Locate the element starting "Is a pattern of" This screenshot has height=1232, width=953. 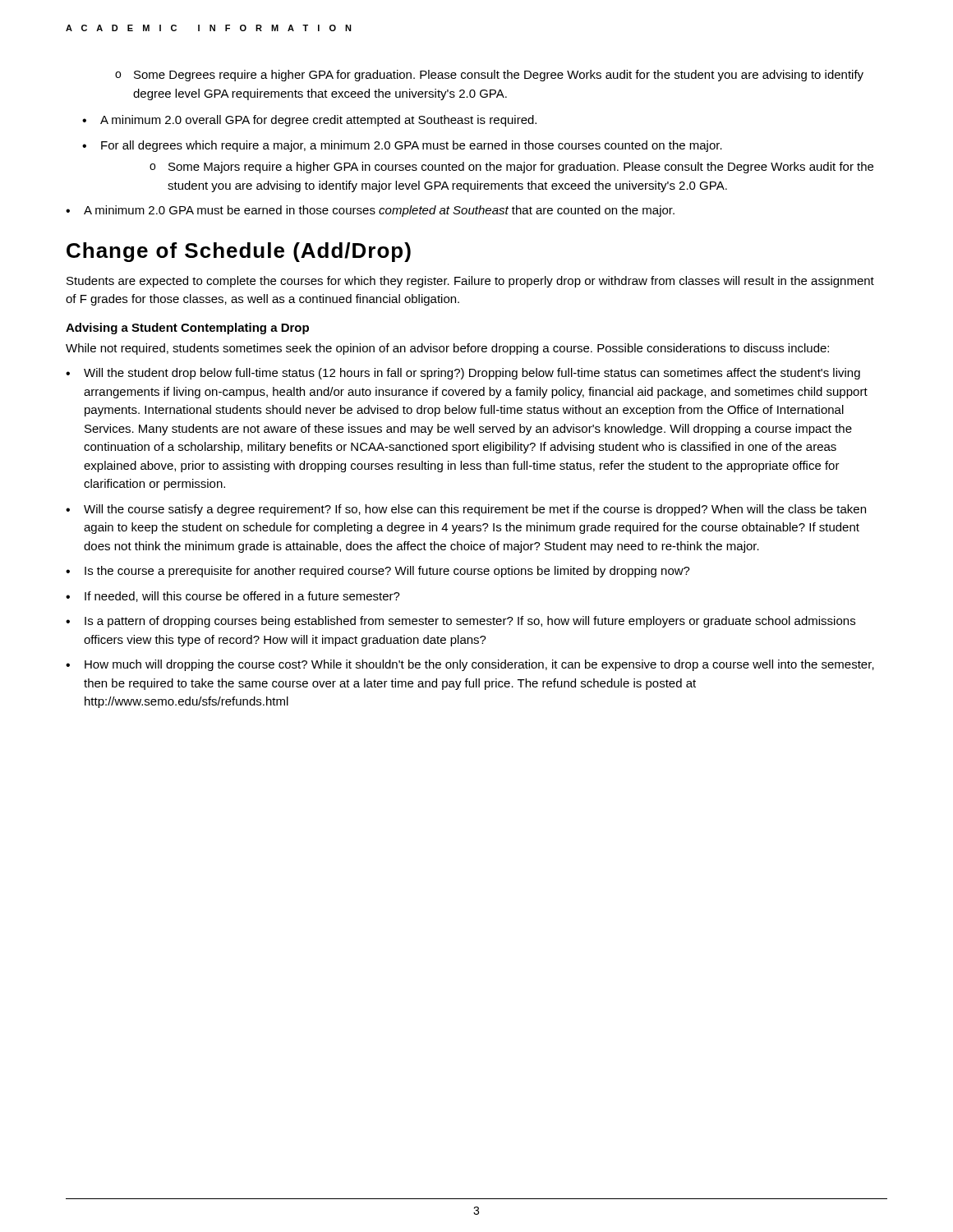tap(470, 630)
